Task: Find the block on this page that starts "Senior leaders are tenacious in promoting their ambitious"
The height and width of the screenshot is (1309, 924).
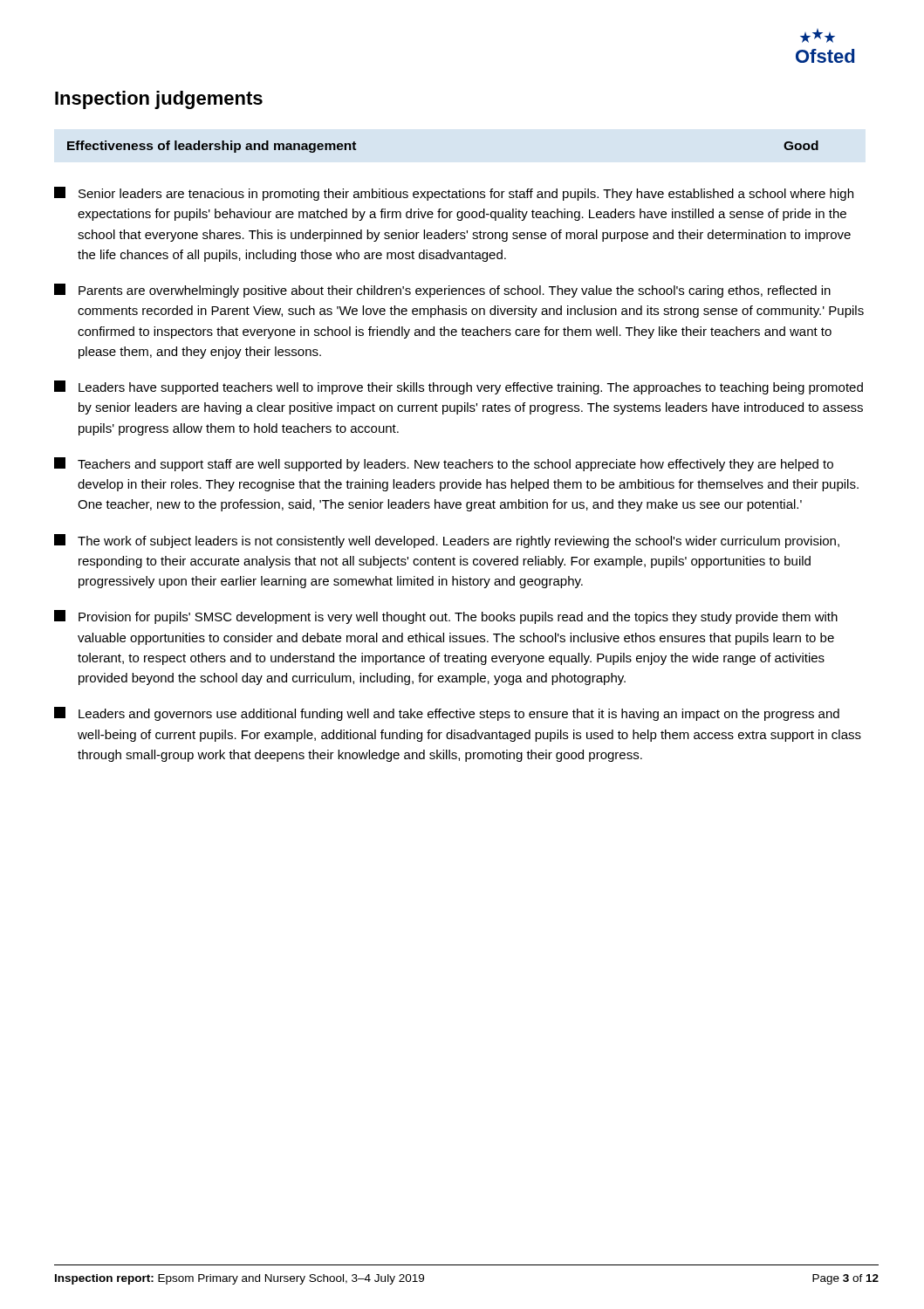Action: click(x=460, y=224)
